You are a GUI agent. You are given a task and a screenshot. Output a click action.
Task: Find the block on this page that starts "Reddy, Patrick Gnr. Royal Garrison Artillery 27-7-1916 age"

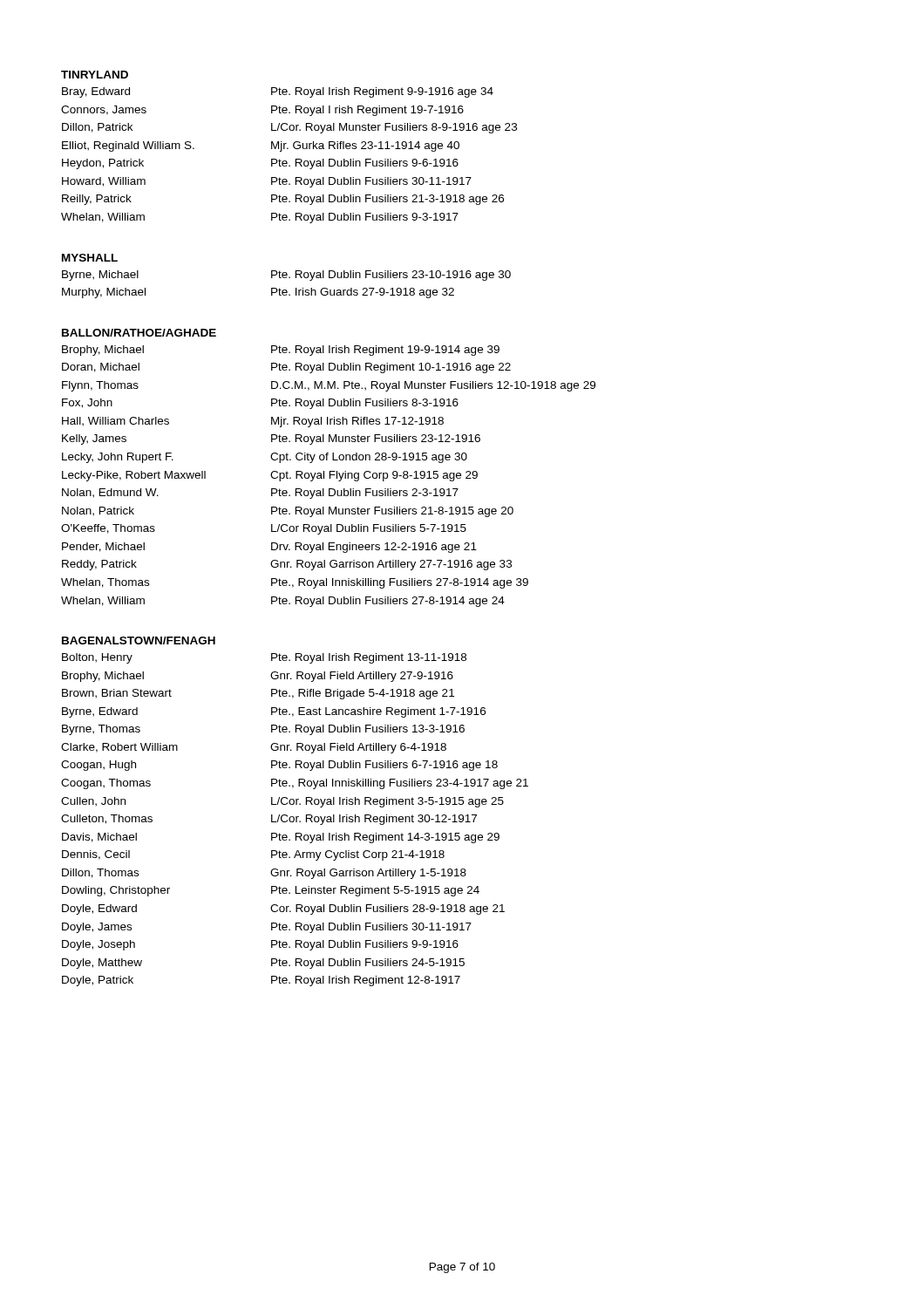click(x=462, y=564)
